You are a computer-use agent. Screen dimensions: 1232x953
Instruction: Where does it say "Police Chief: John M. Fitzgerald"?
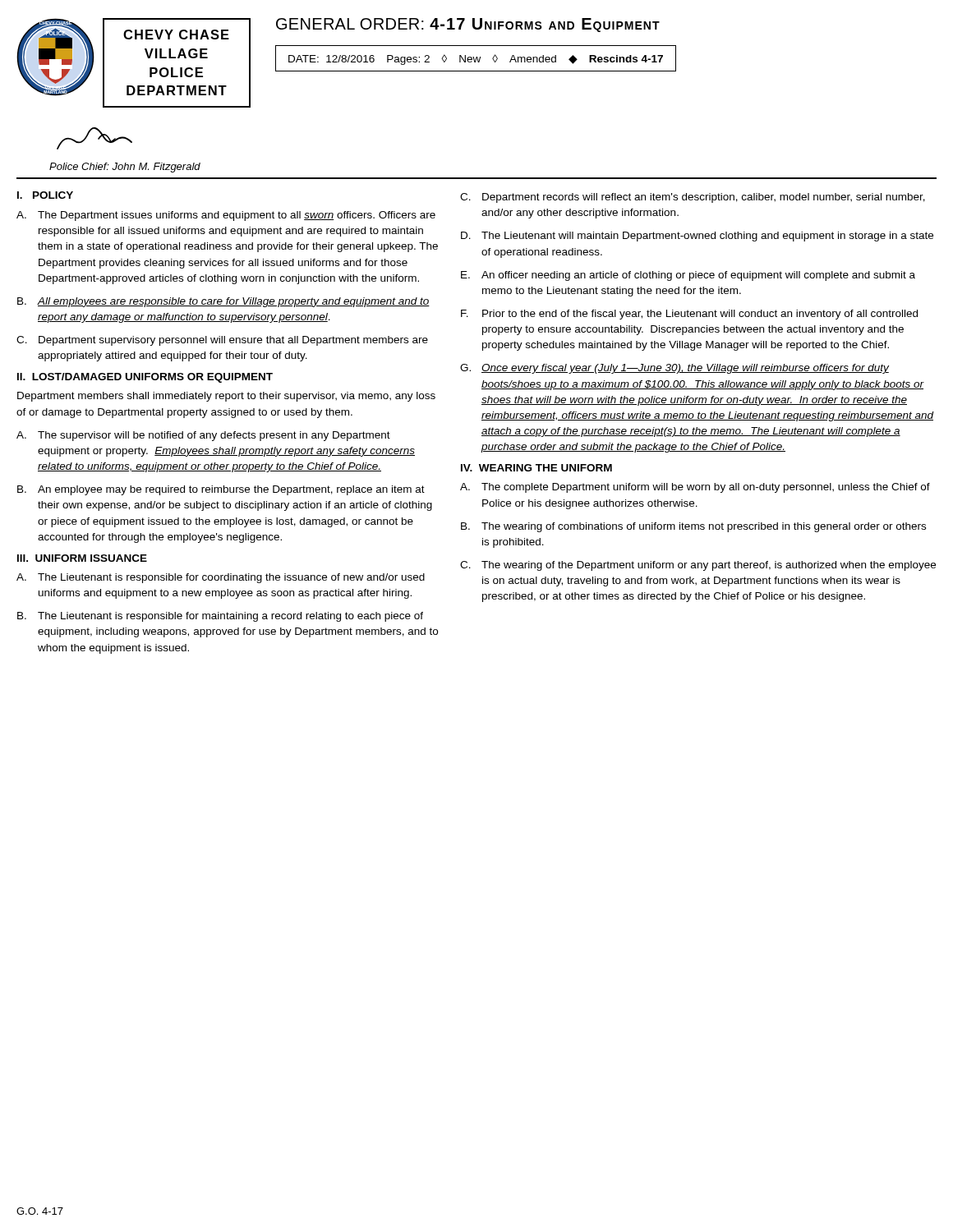click(x=125, y=166)
